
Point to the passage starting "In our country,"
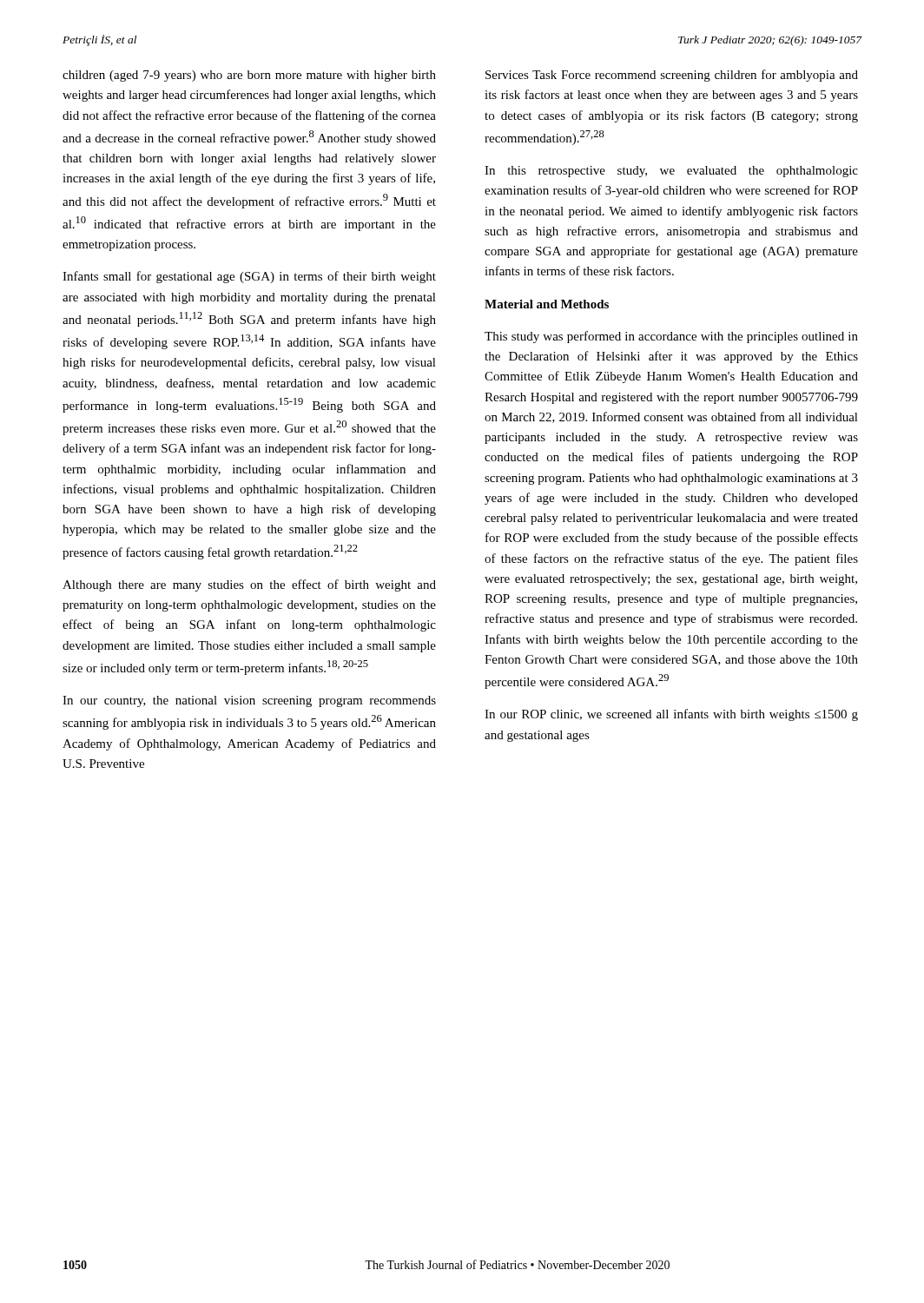[x=249, y=732]
